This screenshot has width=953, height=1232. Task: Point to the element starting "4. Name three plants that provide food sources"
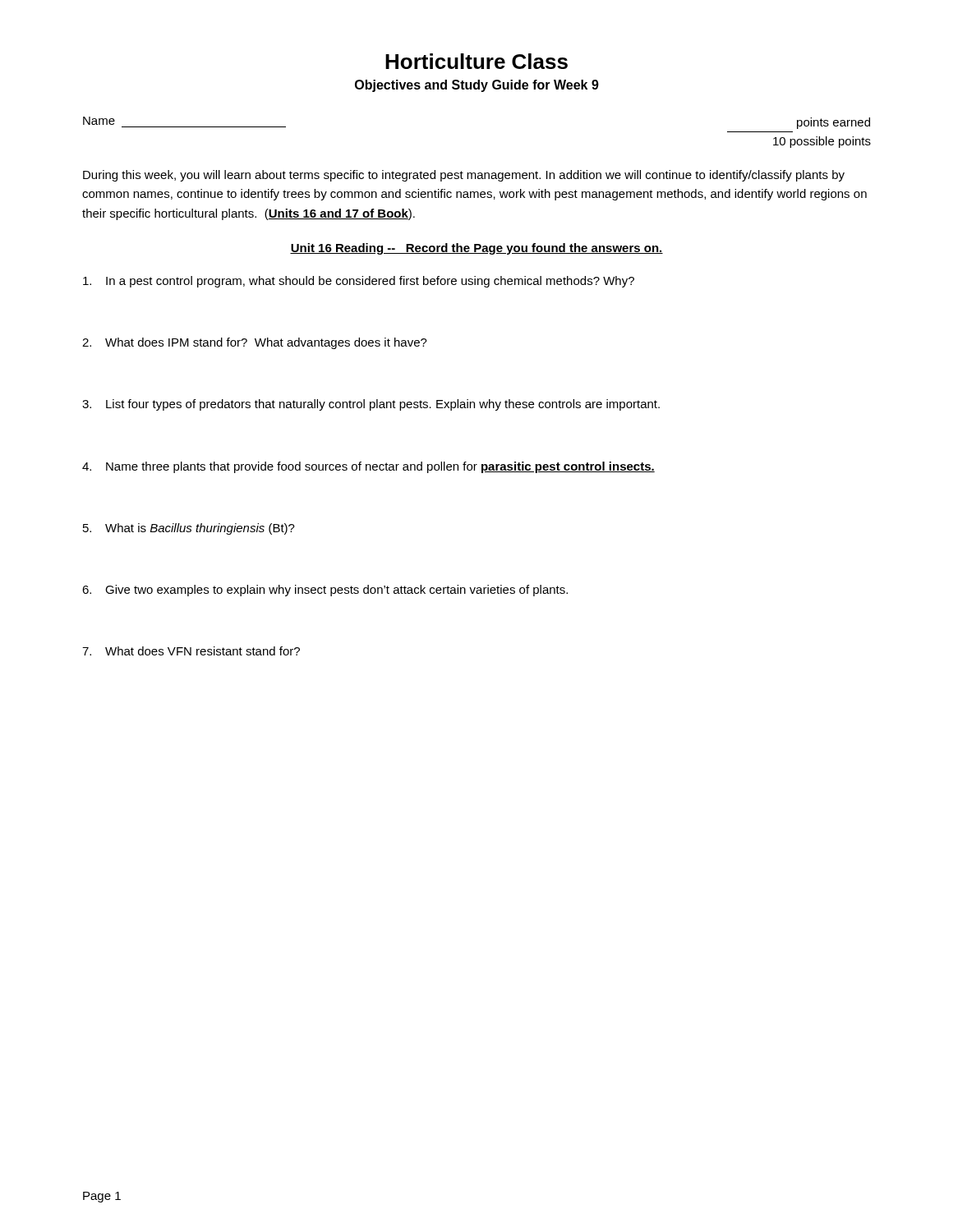click(476, 466)
